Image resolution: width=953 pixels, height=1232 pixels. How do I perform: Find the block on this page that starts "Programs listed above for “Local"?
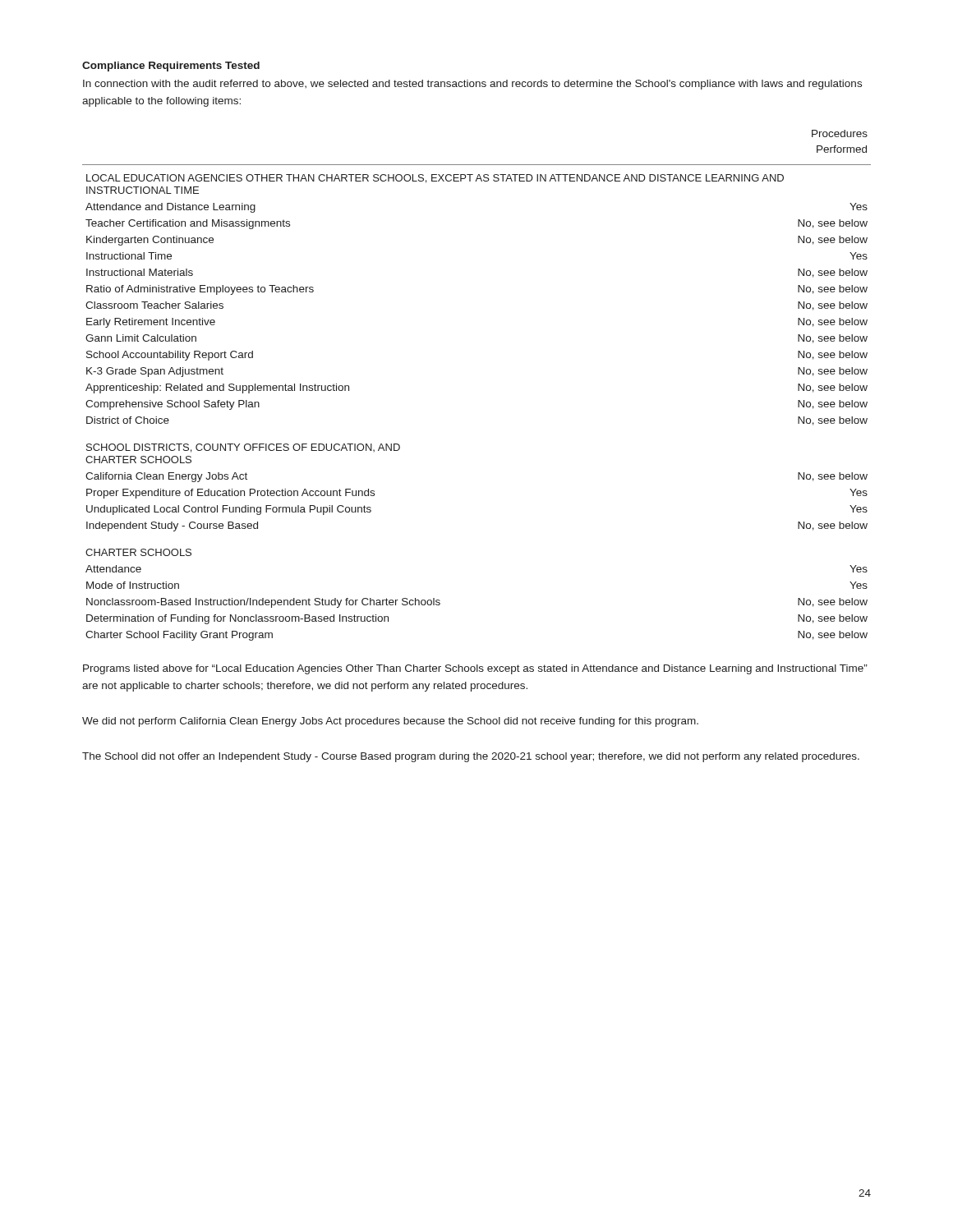pos(475,677)
